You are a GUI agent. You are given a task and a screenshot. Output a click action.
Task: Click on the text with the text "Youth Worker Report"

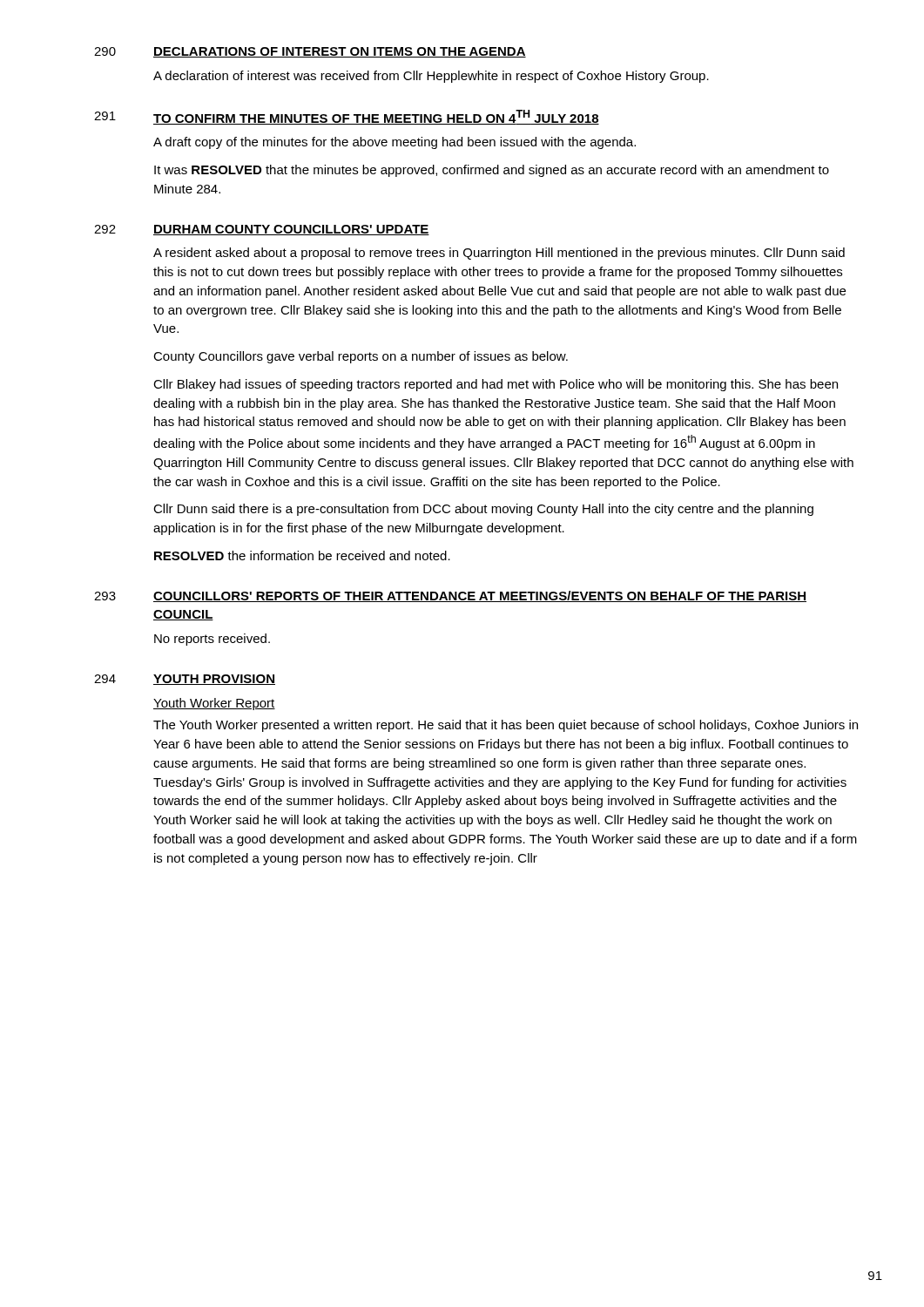(x=214, y=702)
